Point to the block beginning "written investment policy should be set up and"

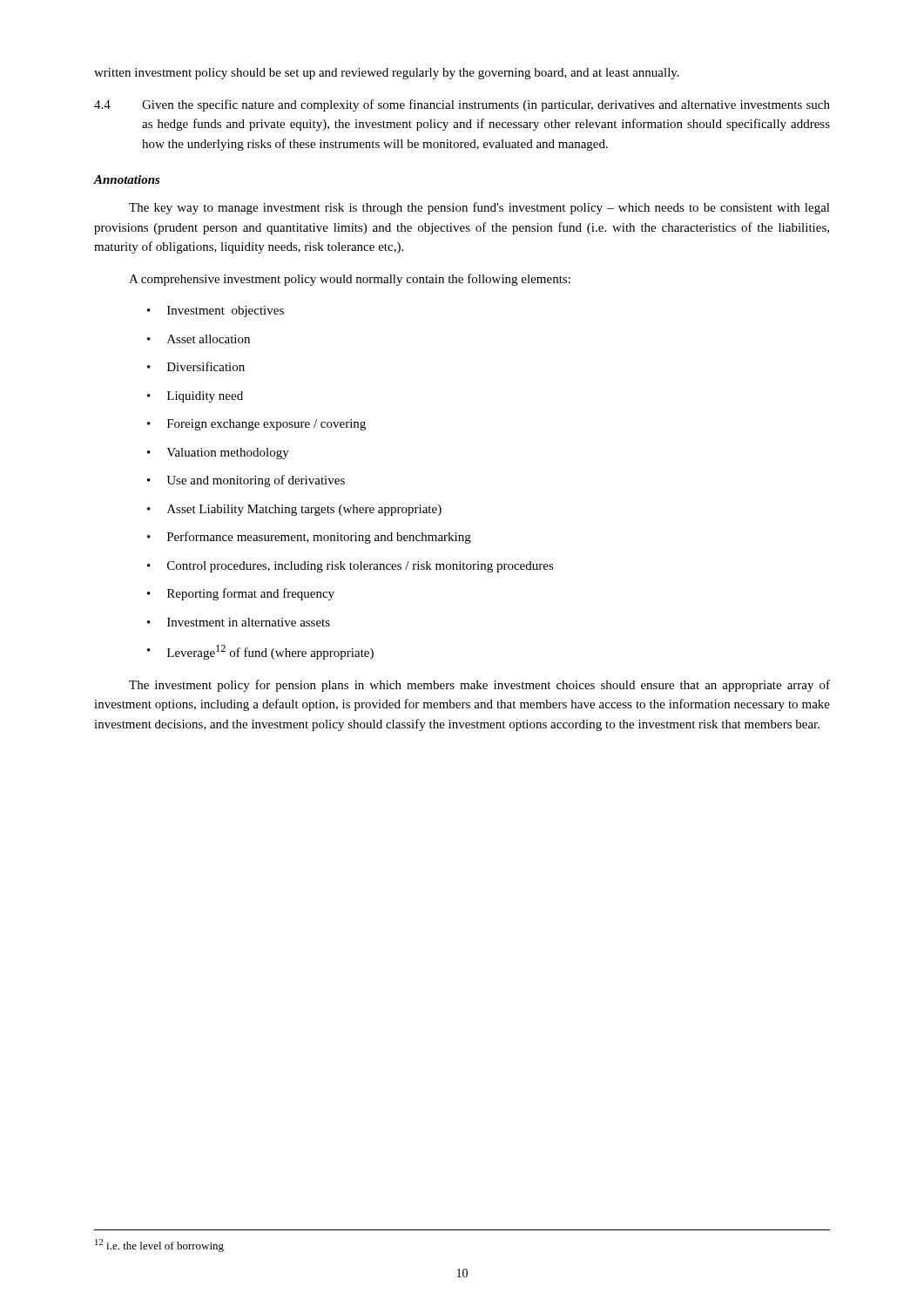387,72
